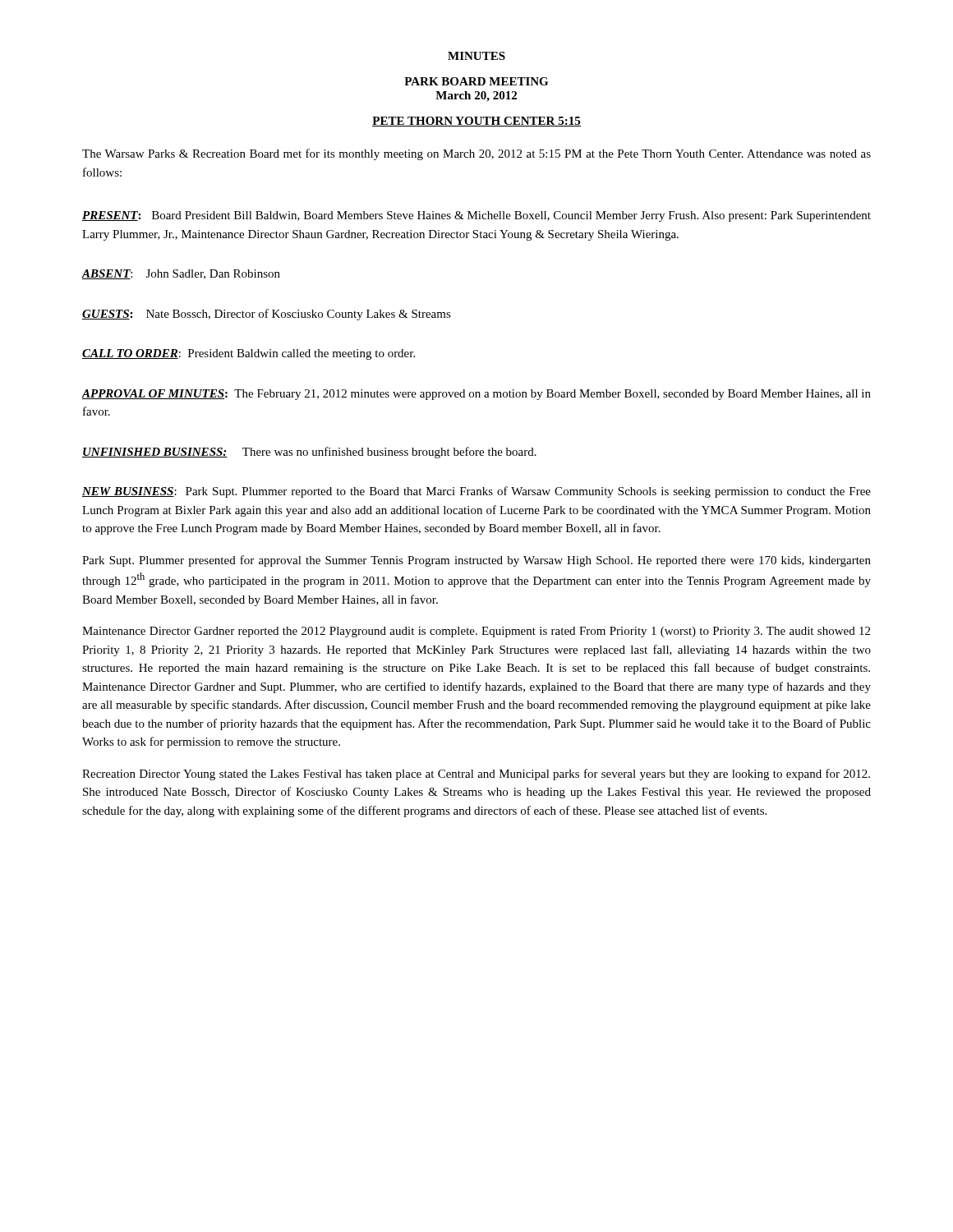Select the text block that reads "Recreation Director Young stated the Lakes"
This screenshot has width=953, height=1232.
click(x=476, y=792)
